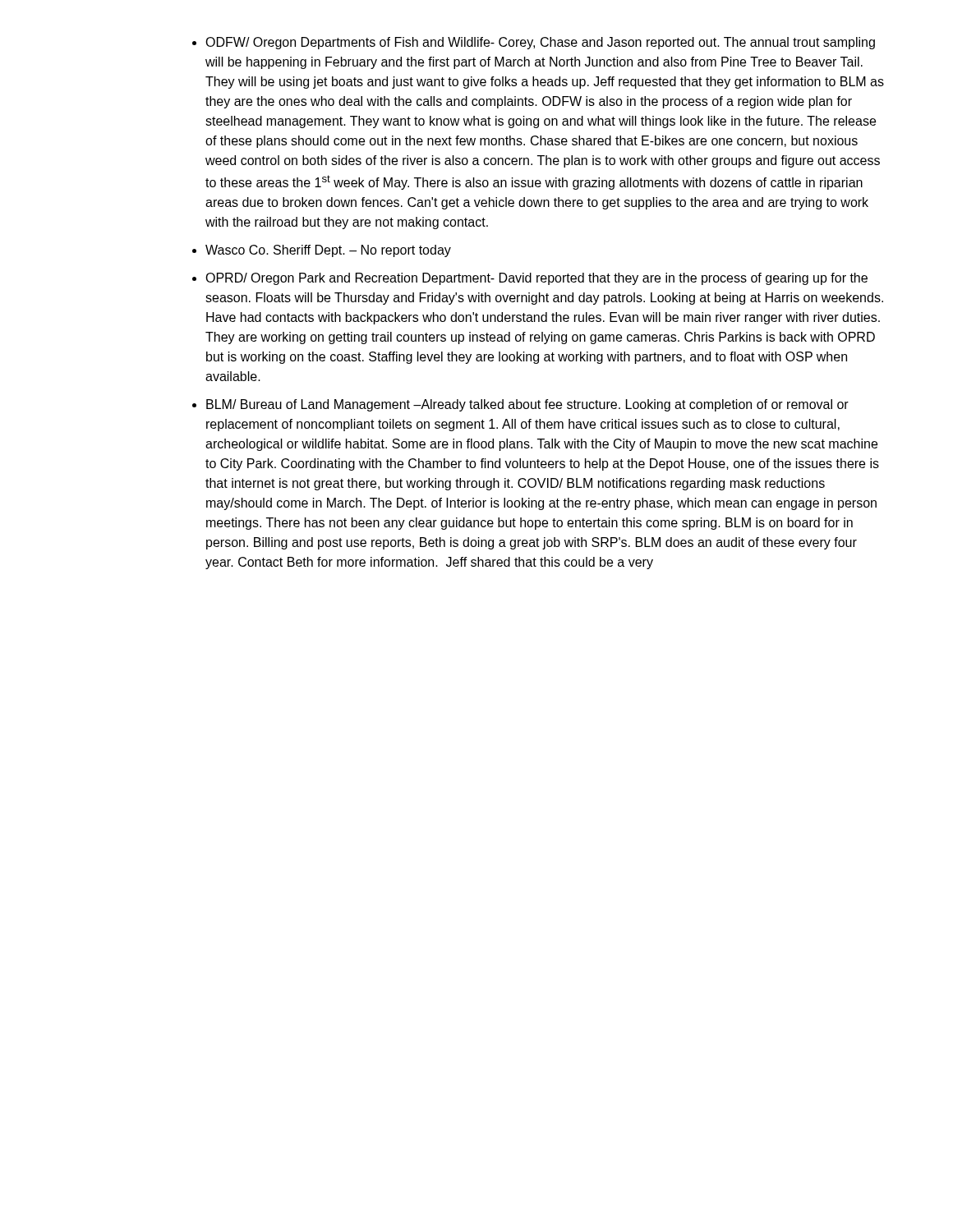The width and height of the screenshot is (953, 1232).
Task: Find the list item containing "BLM/ Bureau of Land Management –Already talked"
Action: click(542, 484)
